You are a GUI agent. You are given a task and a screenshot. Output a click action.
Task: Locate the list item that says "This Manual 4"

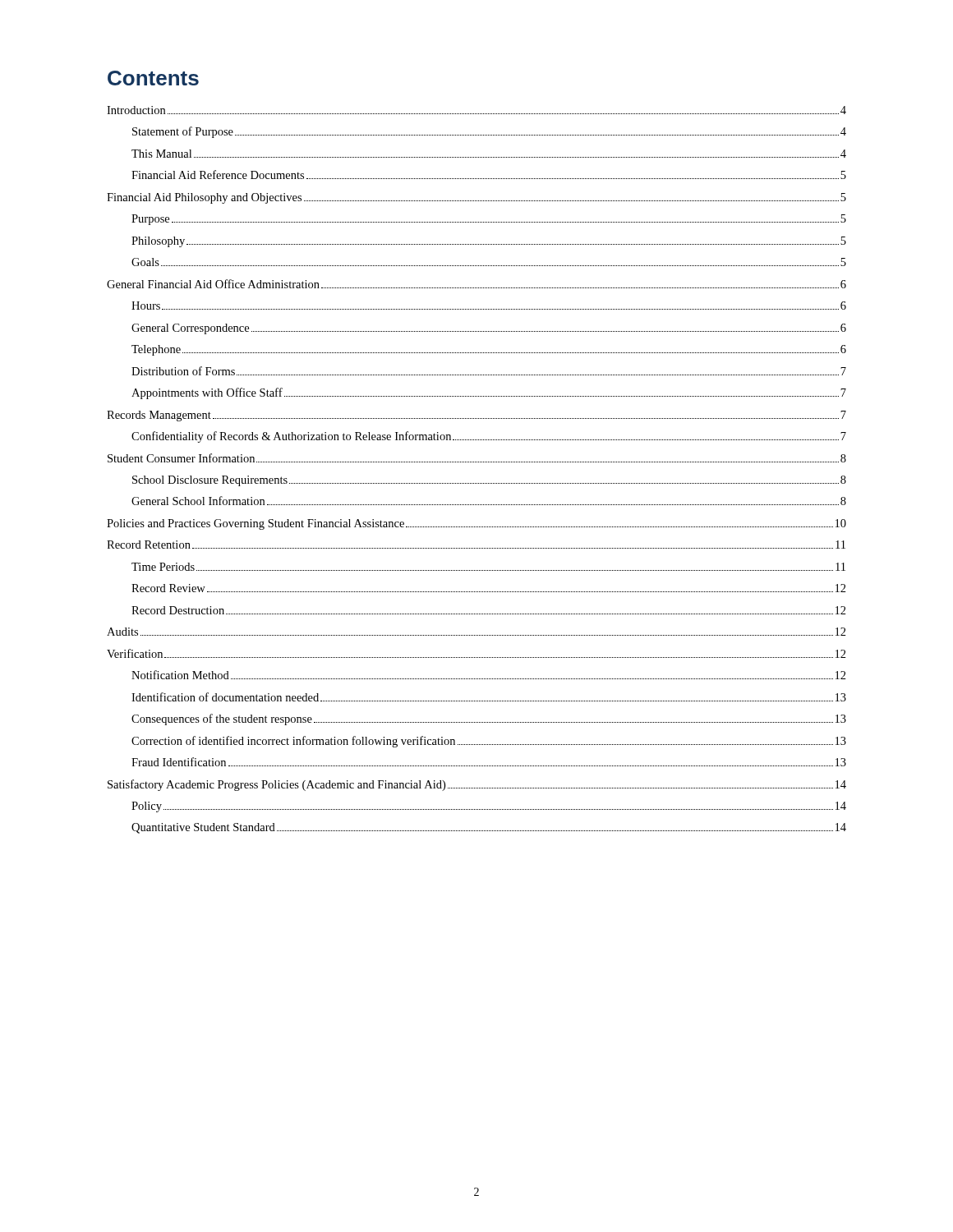point(476,154)
